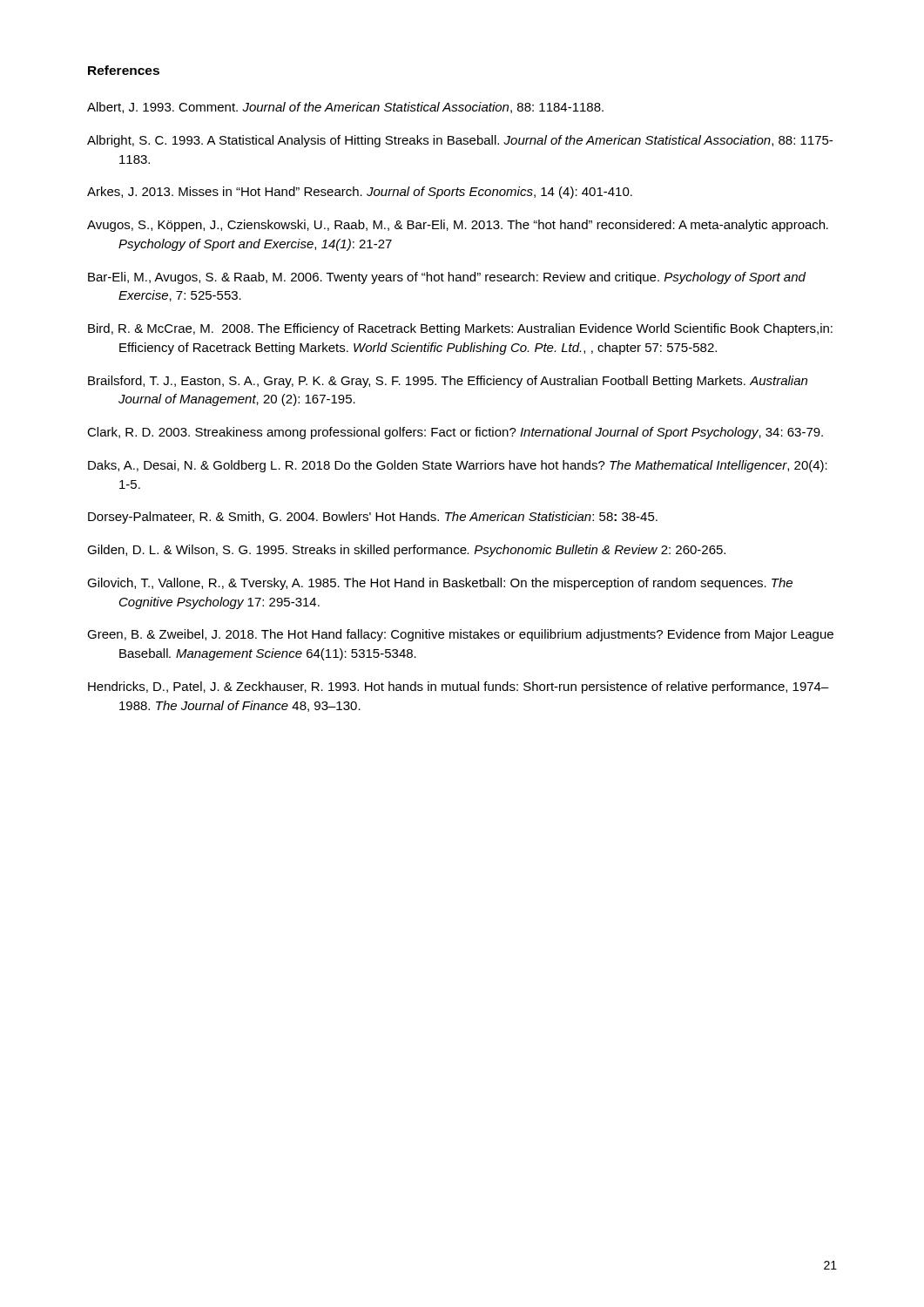Viewport: 924px width, 1307px height.
Task: Locate the element starting "Avugos, S., Köppen, J.,"
Action: 458,234
